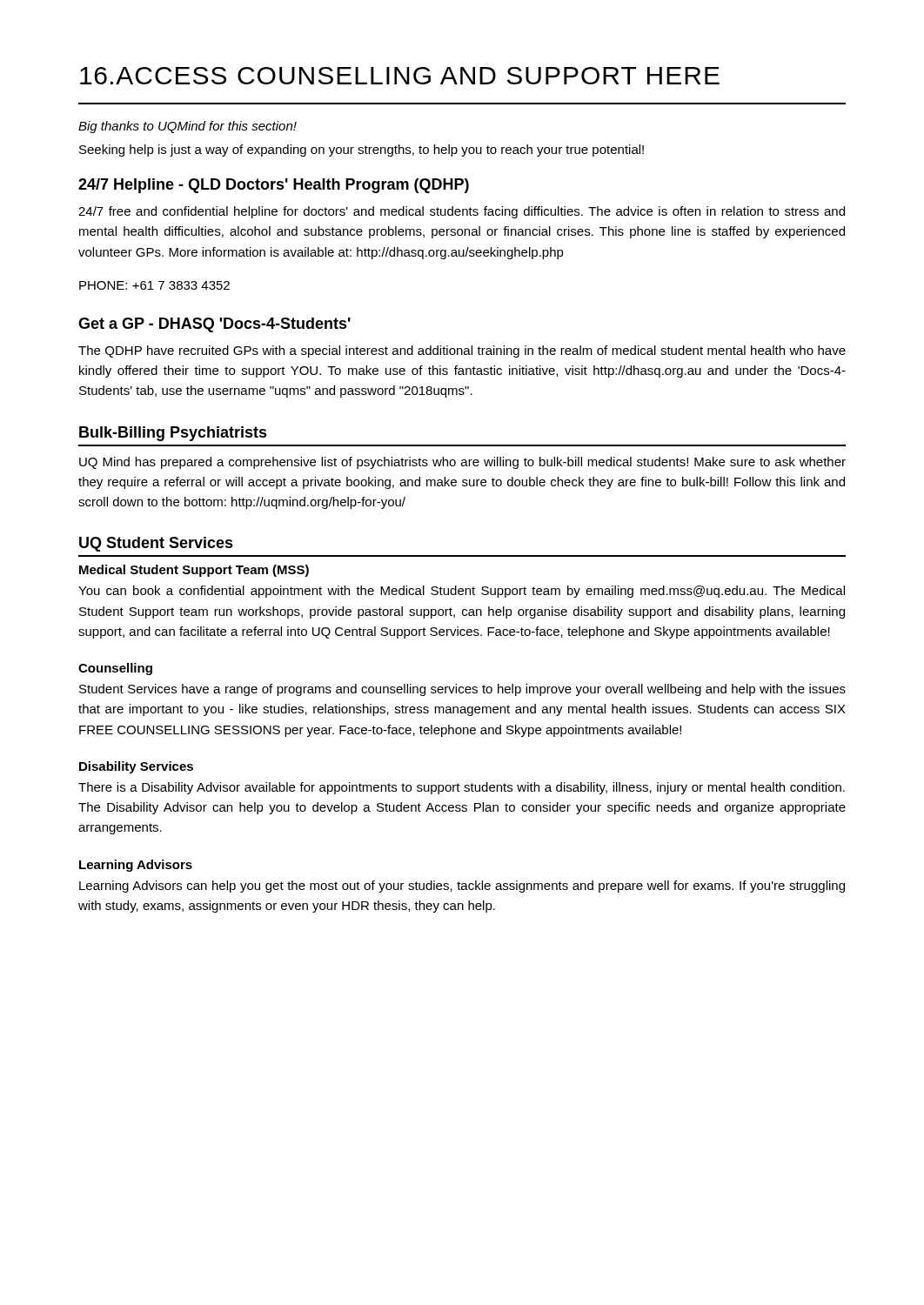Navigate to the text starting "UQ Mind has"
This screenshot has width=924, height=1305.
pos(462,481)
